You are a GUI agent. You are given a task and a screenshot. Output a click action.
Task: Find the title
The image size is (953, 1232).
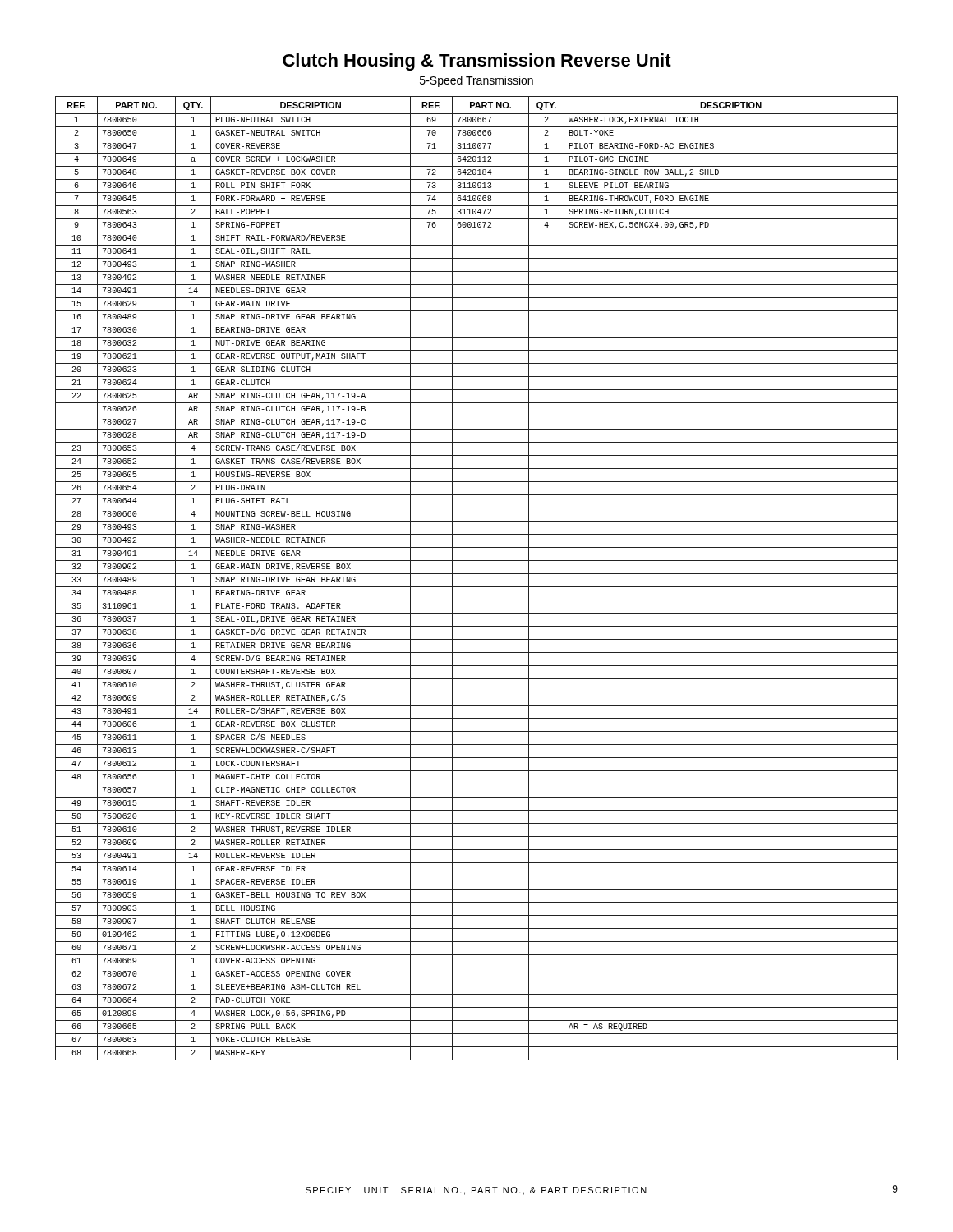(476, 60)
